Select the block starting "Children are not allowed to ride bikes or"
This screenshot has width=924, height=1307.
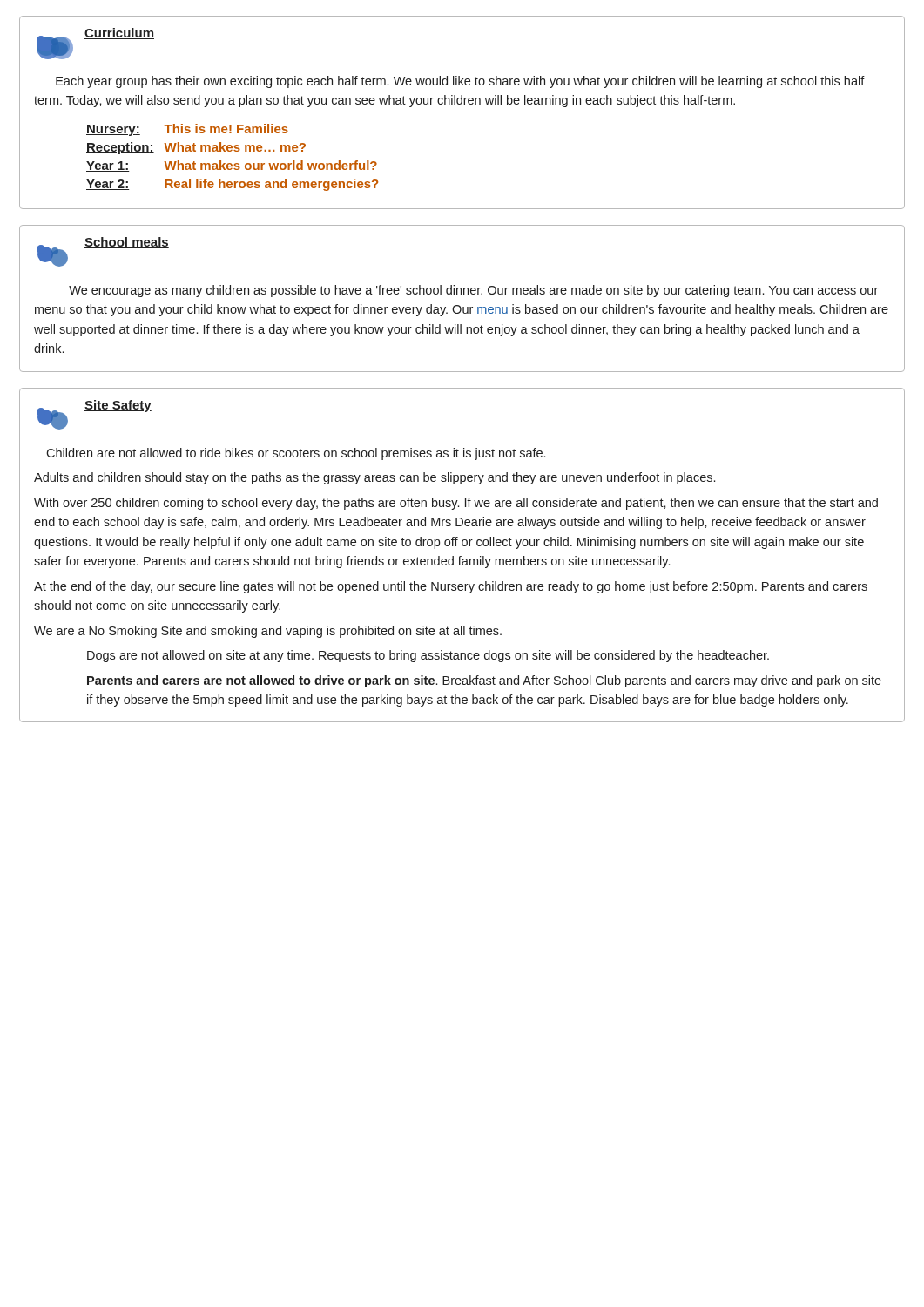point(296,453)
